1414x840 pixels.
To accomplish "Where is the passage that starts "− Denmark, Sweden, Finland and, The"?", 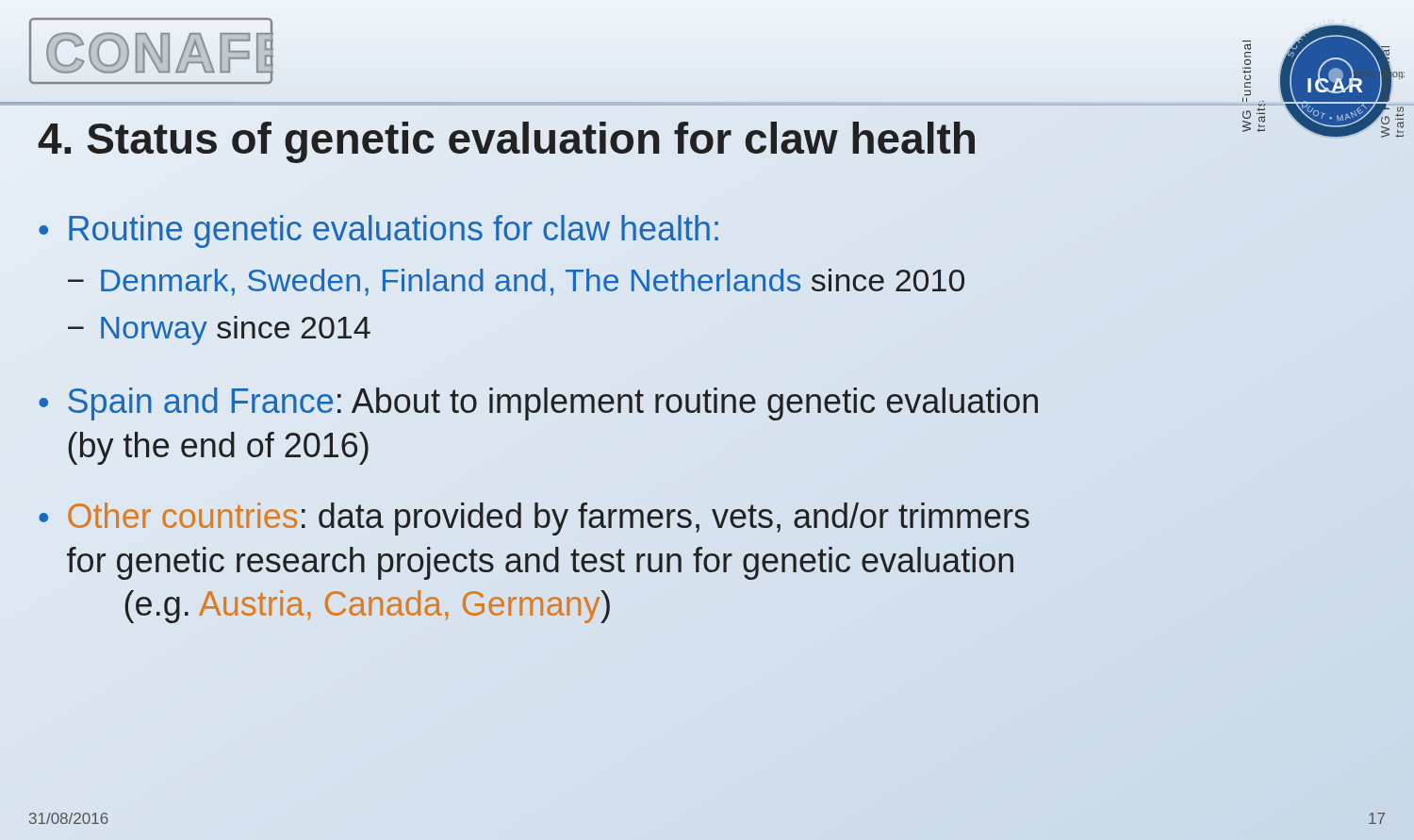I will [516, 280].
